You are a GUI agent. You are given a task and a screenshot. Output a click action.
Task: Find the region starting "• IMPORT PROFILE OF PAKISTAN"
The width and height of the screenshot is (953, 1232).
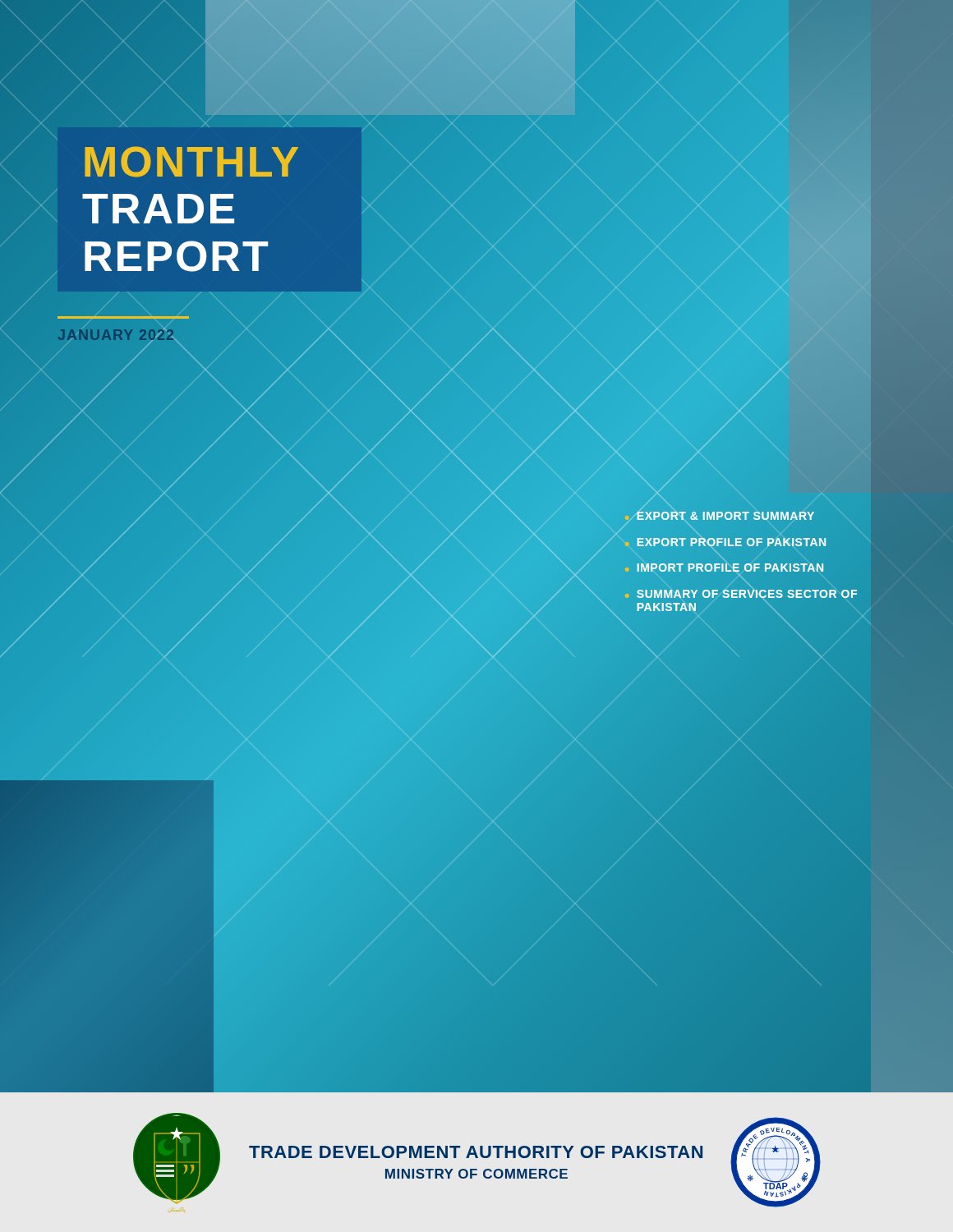tap(724, 570)
